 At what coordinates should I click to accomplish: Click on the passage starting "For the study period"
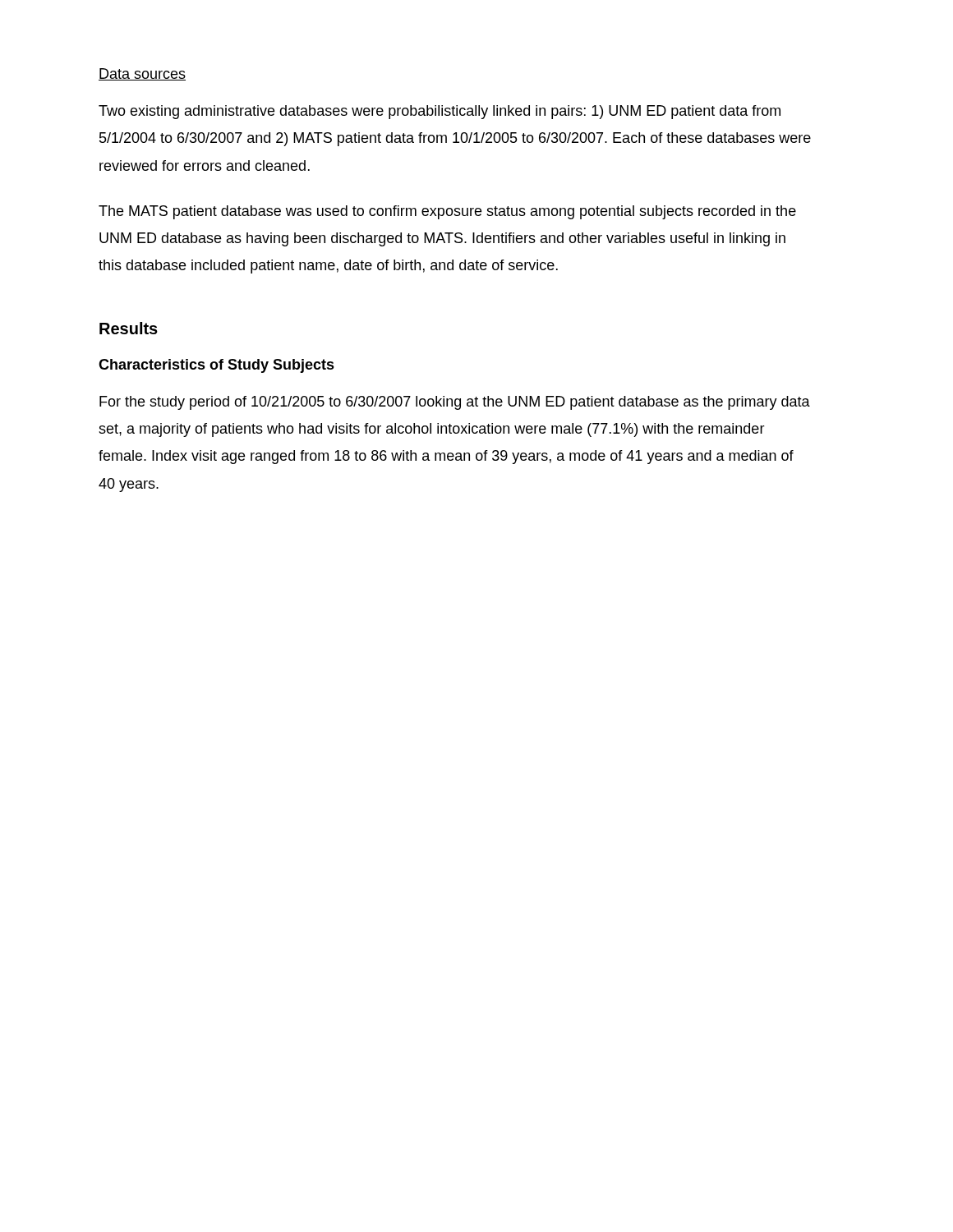454,442
